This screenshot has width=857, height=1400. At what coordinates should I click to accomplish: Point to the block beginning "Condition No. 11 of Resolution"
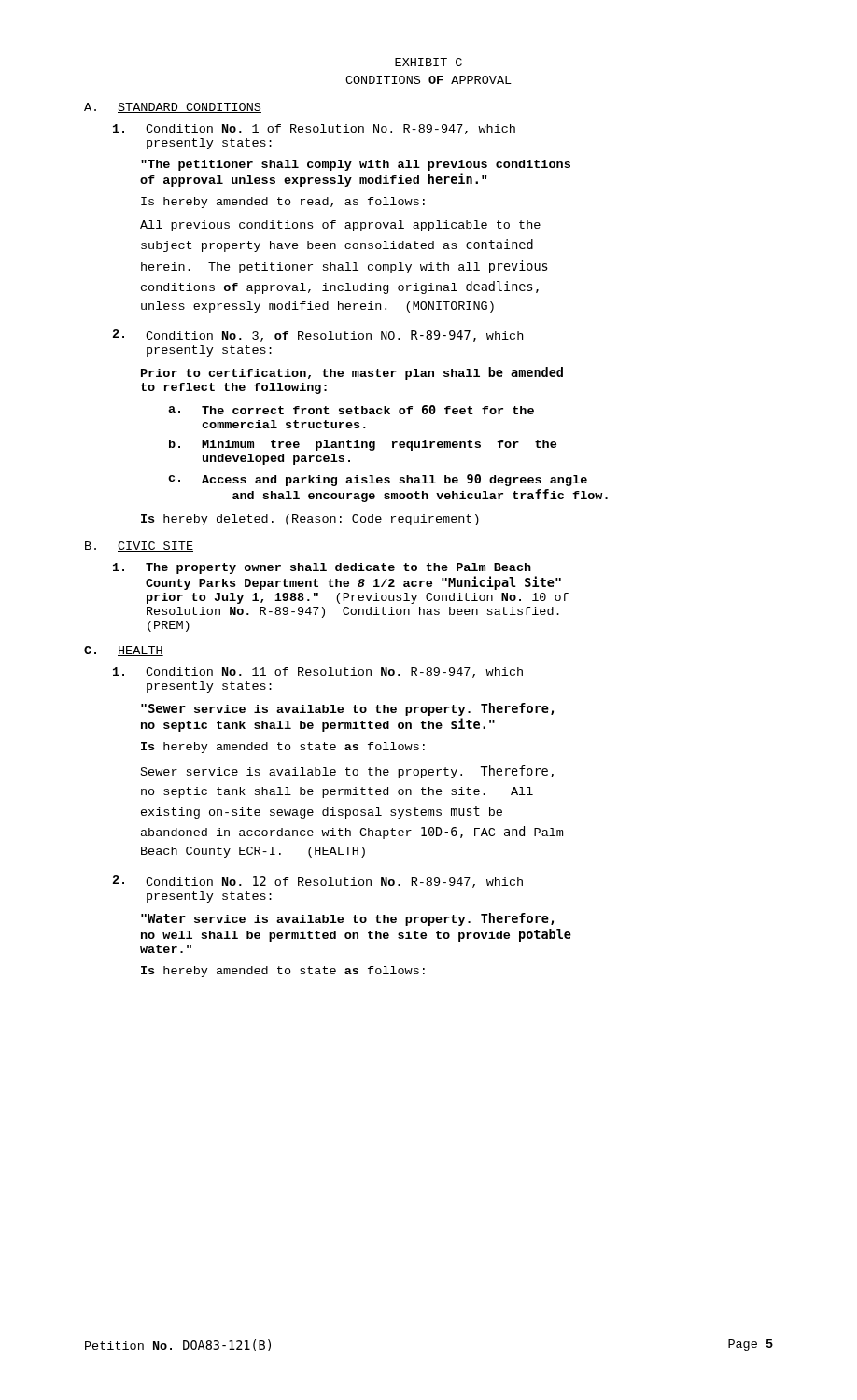(443, 680)
